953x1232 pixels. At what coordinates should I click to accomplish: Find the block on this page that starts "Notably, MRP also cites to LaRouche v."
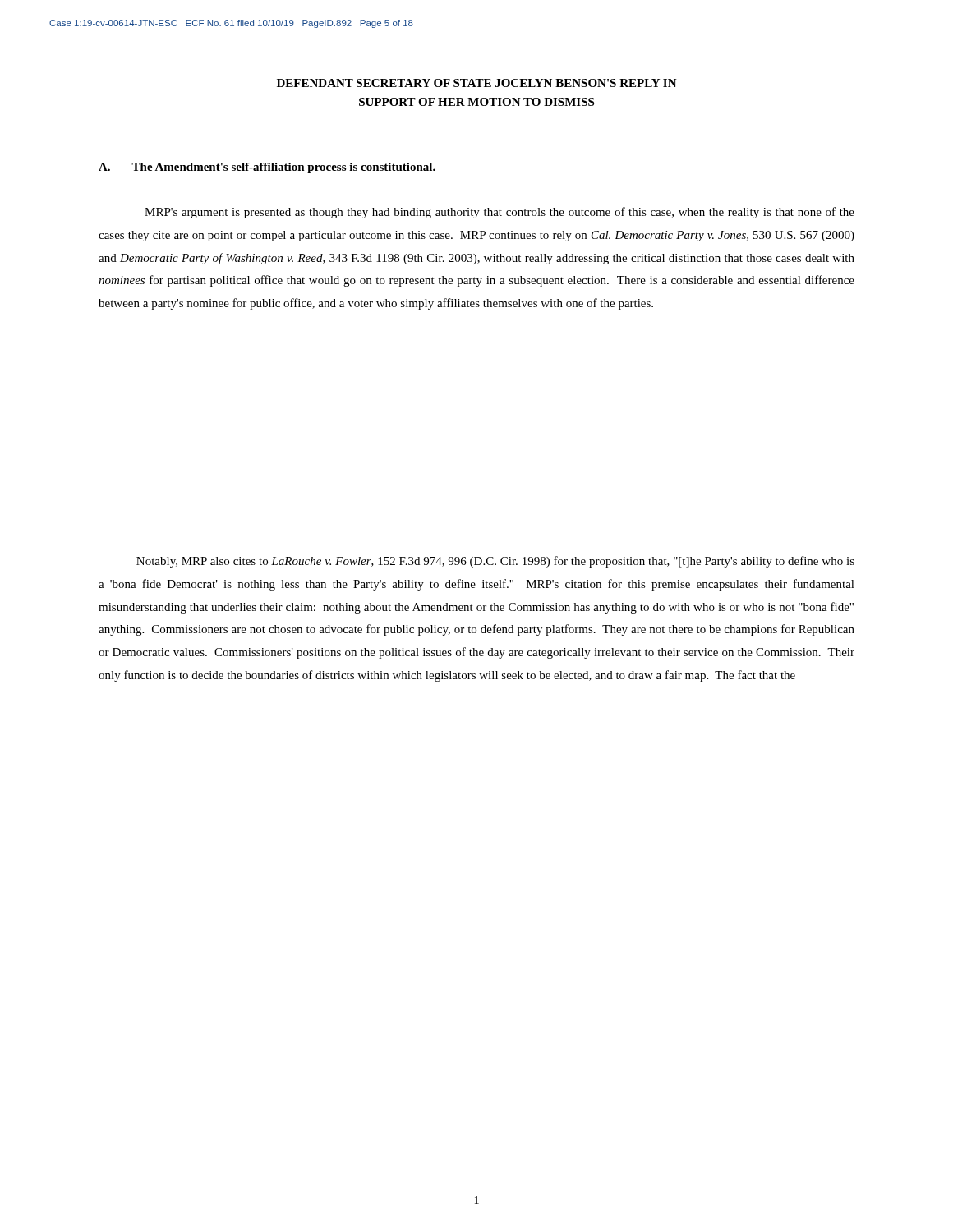tap(476, 618)
